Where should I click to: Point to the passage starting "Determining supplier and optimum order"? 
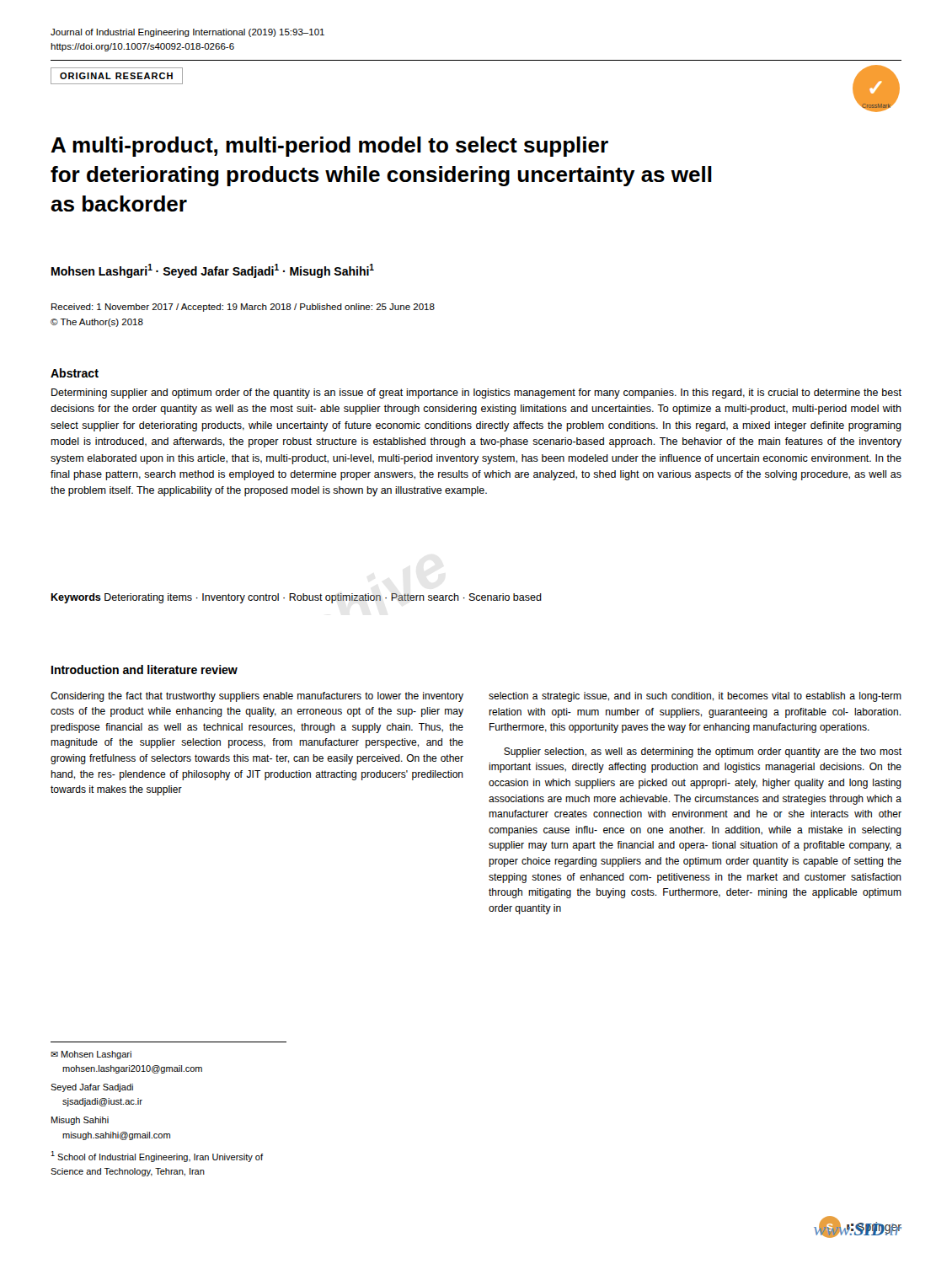[476, 442]
